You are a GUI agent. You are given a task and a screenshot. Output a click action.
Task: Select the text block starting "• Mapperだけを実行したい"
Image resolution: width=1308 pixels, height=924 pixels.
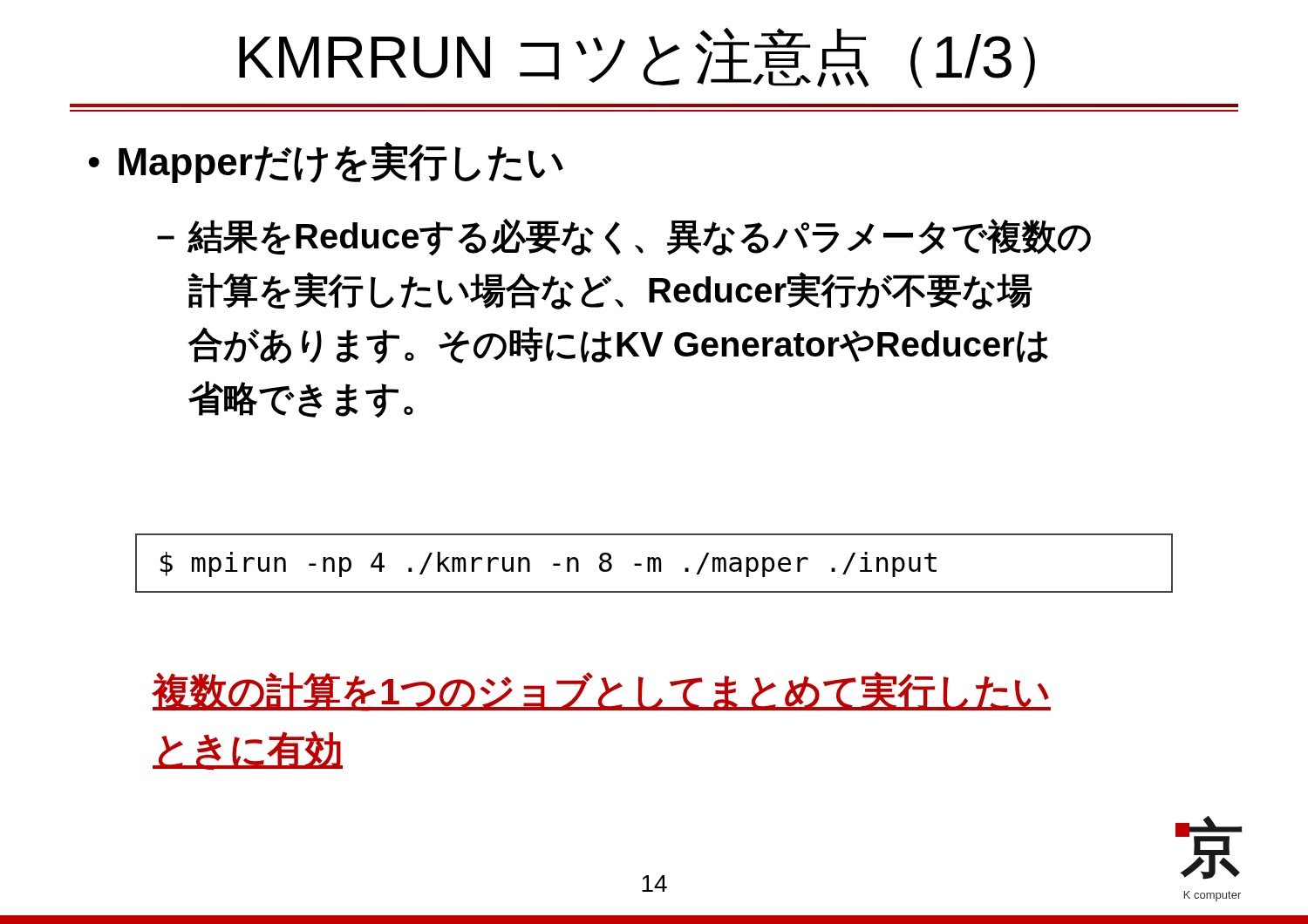pyautogui.click(x=326, y=162)
